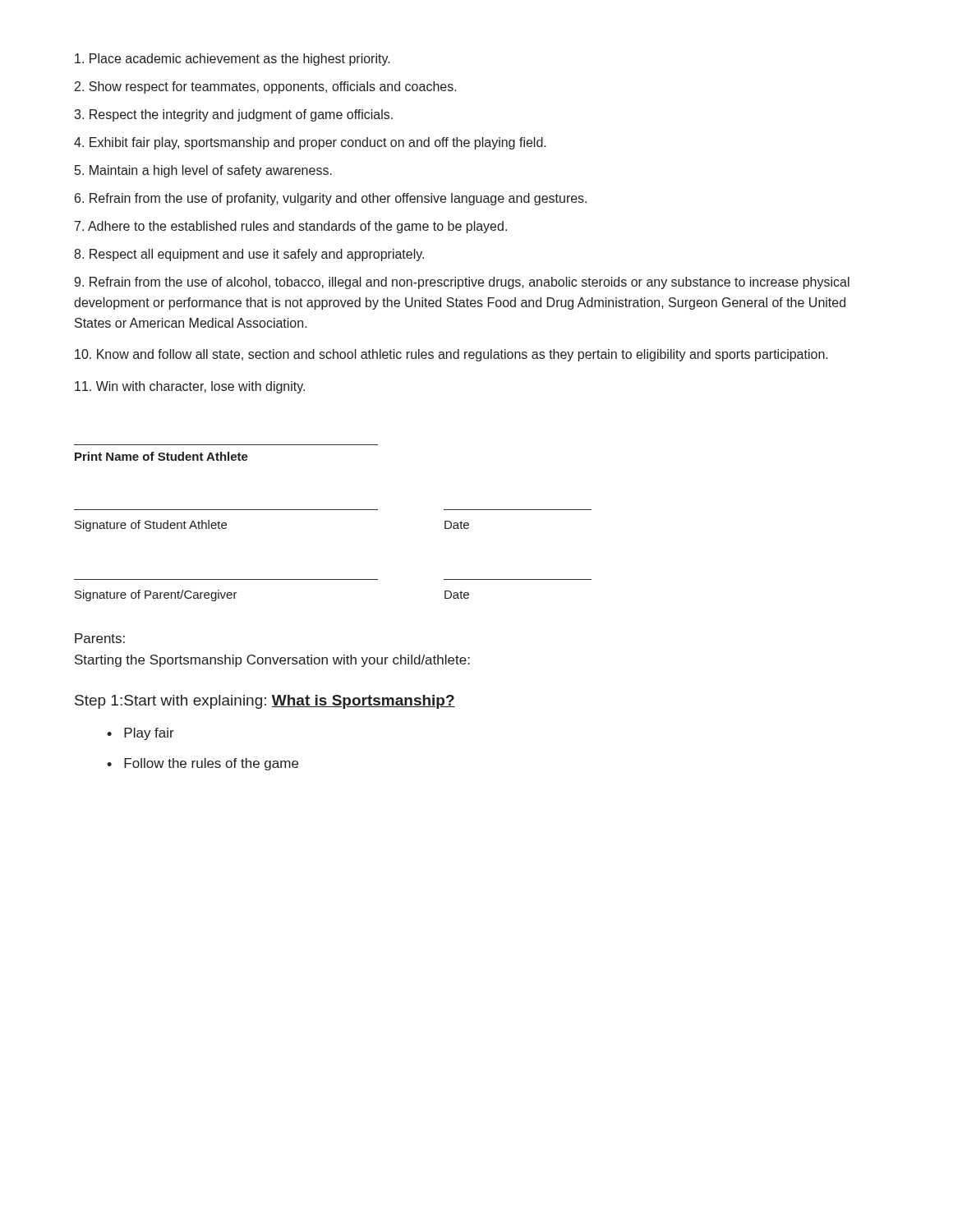The width and height of the screenshot is (953, 1232).
Task: Select the block starting "10. Know and follow all"
Action: click(451, 355)
